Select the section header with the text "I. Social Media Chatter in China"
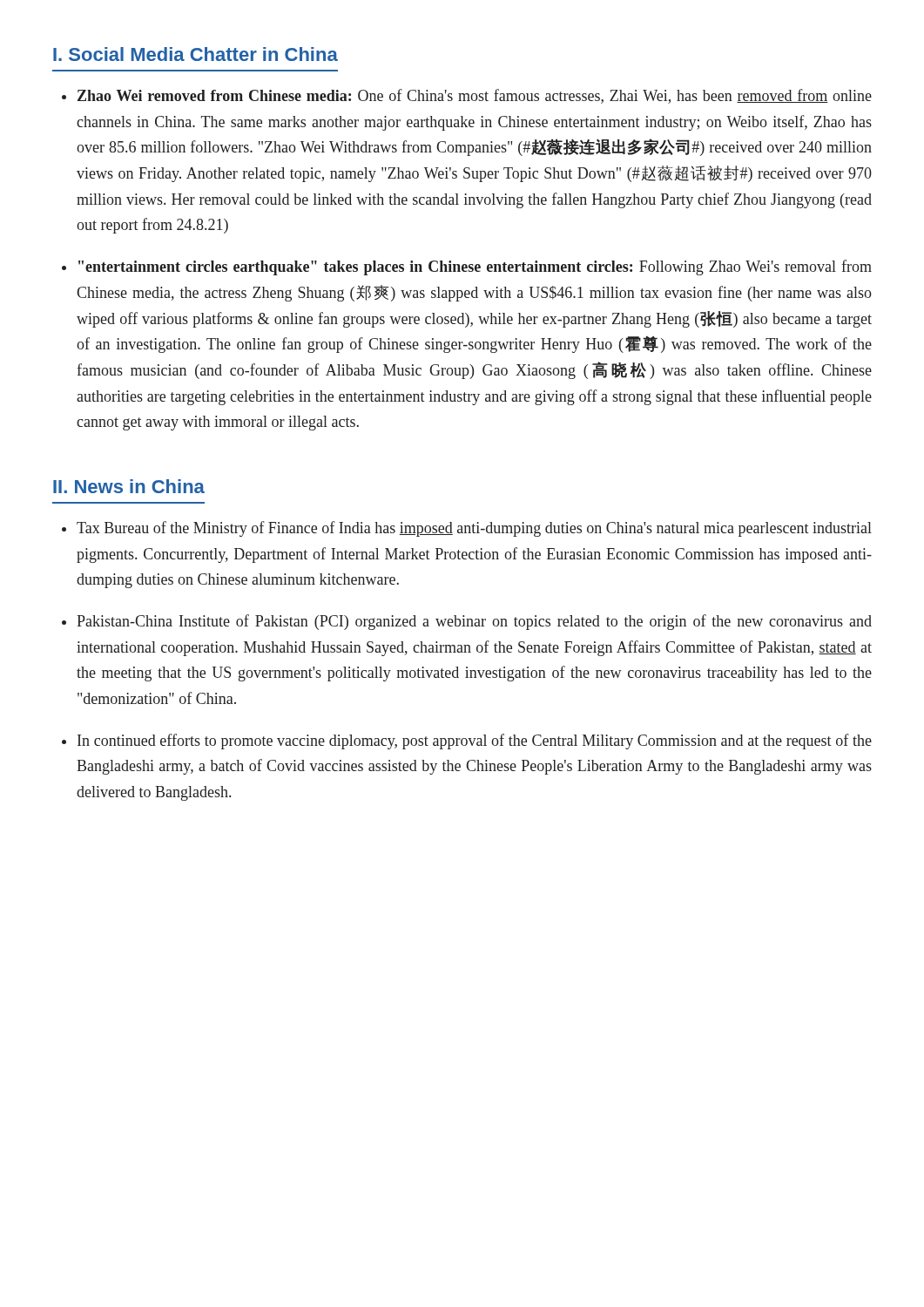This screenshot has width=924, height=1307. pyautogui.click(x=195, y=58)
